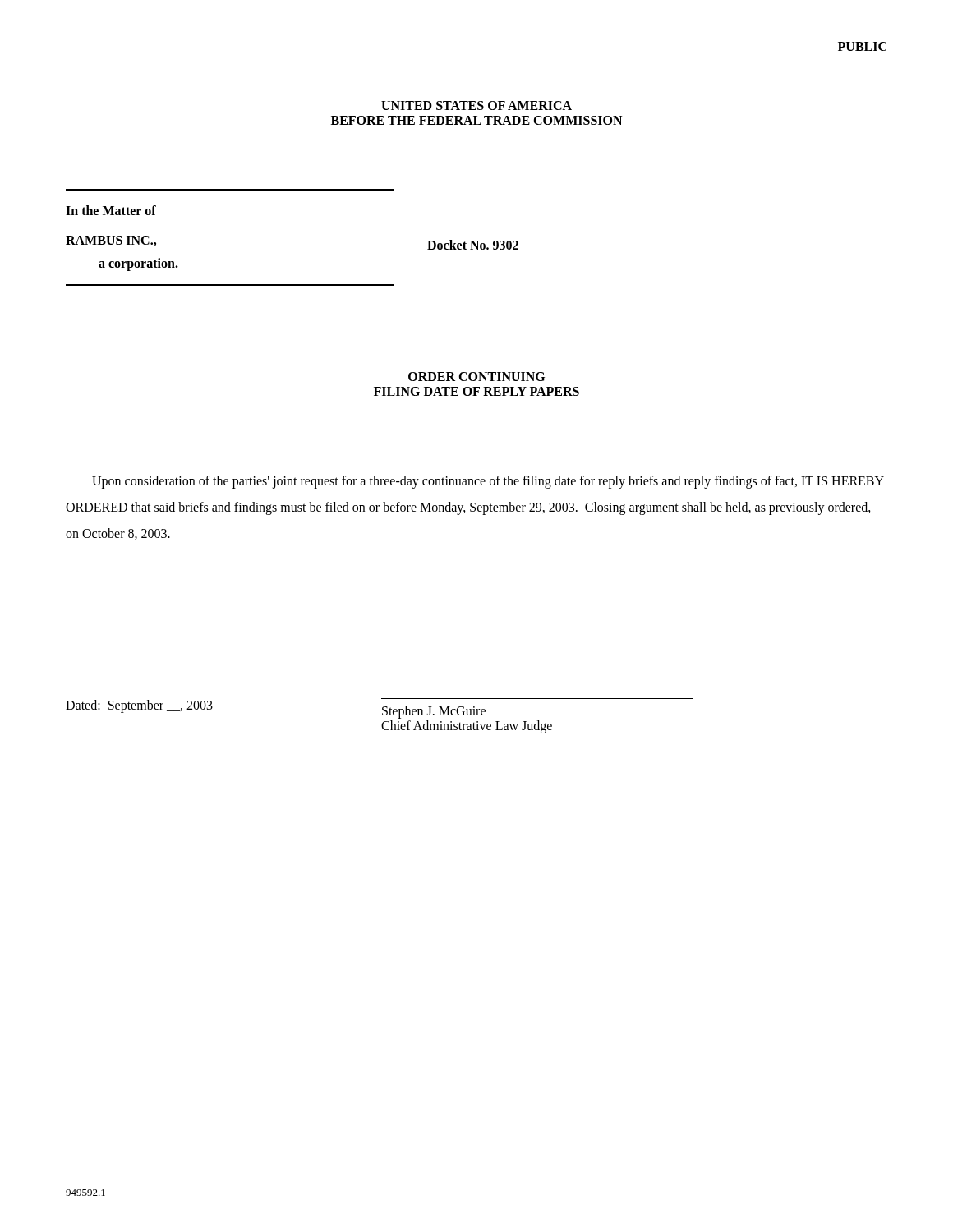Select the text block starting "ORDER CONTINUINGFILING DATE OF REPLY"

tap(476, 384)
